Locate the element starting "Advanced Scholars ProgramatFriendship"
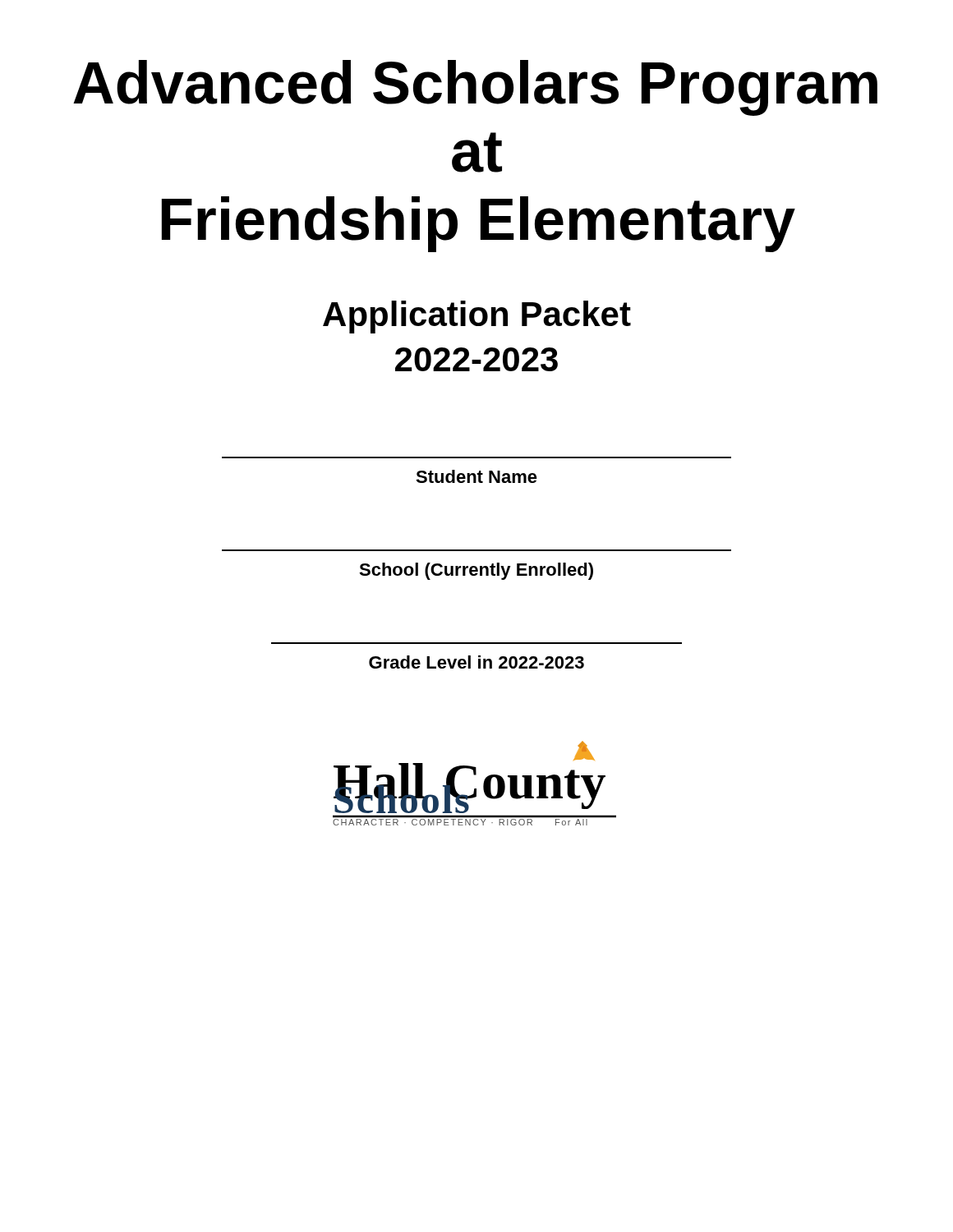Screen dimensions: 1232x953 (476, 151)
